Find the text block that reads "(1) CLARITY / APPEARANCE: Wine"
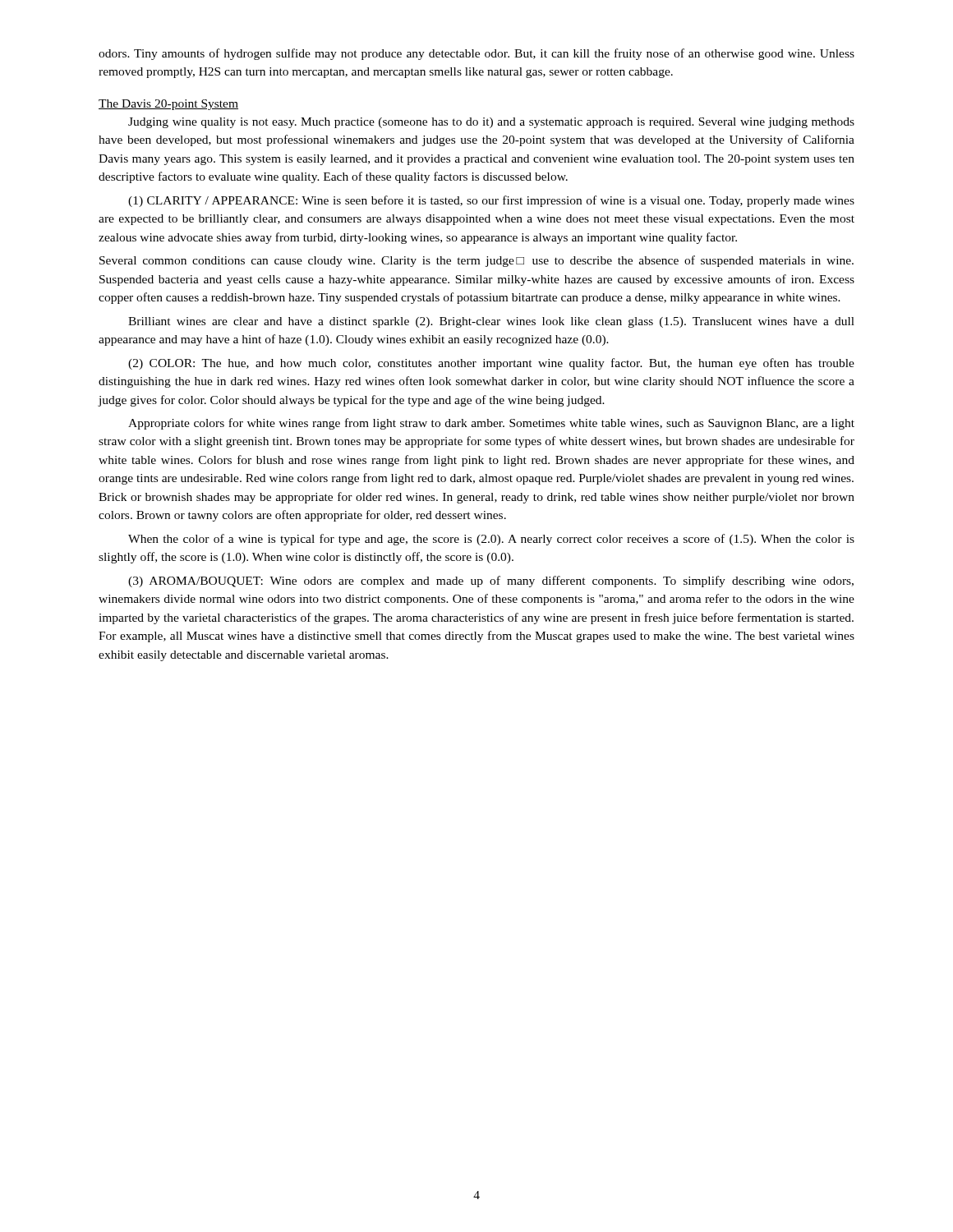The image size is (953, 1232). (476, 219)
